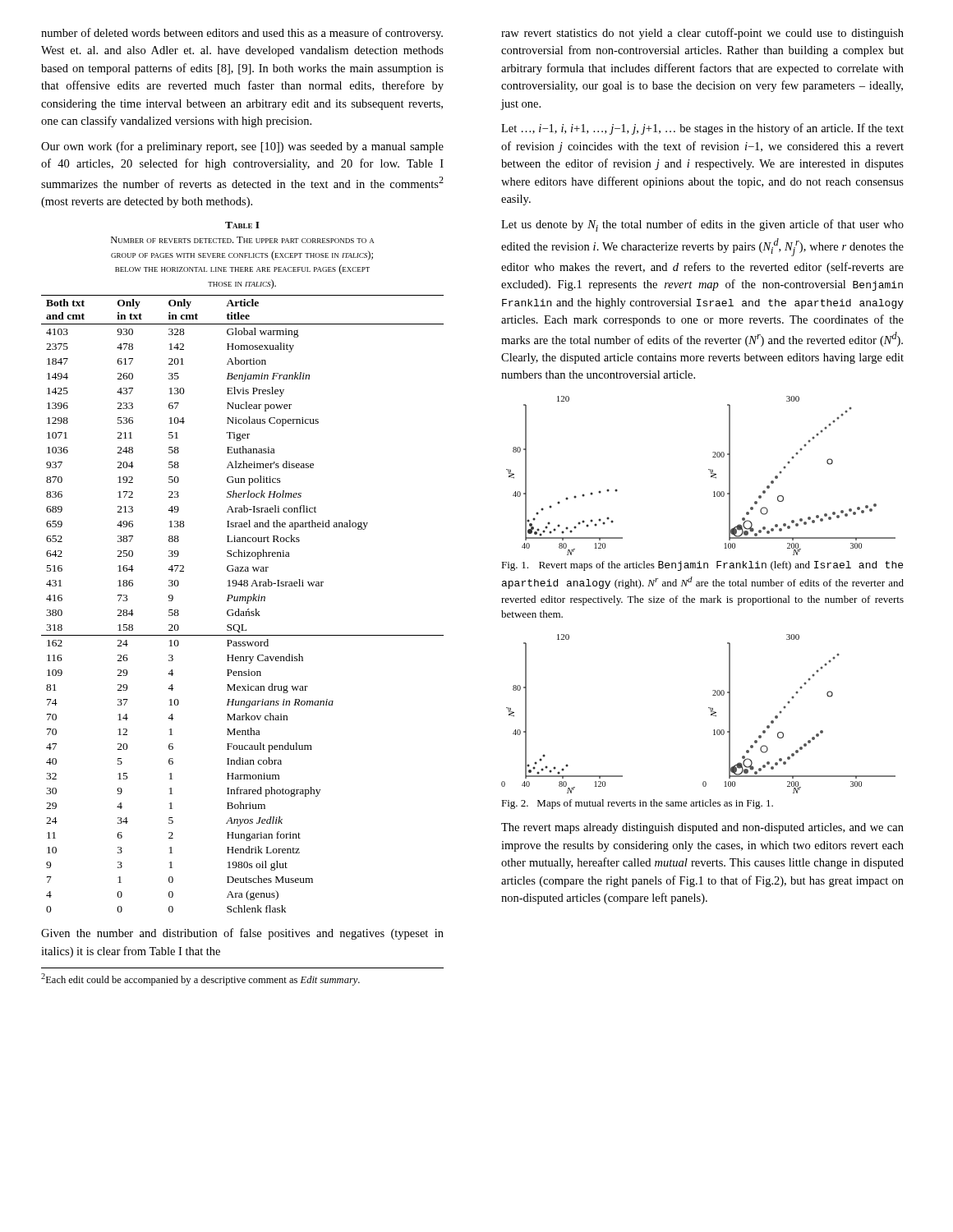The height and width of the screenshot is (1232, 953).
Task: Select the text starting "2Each edit could be accompanied"
Action: [201, 979]
